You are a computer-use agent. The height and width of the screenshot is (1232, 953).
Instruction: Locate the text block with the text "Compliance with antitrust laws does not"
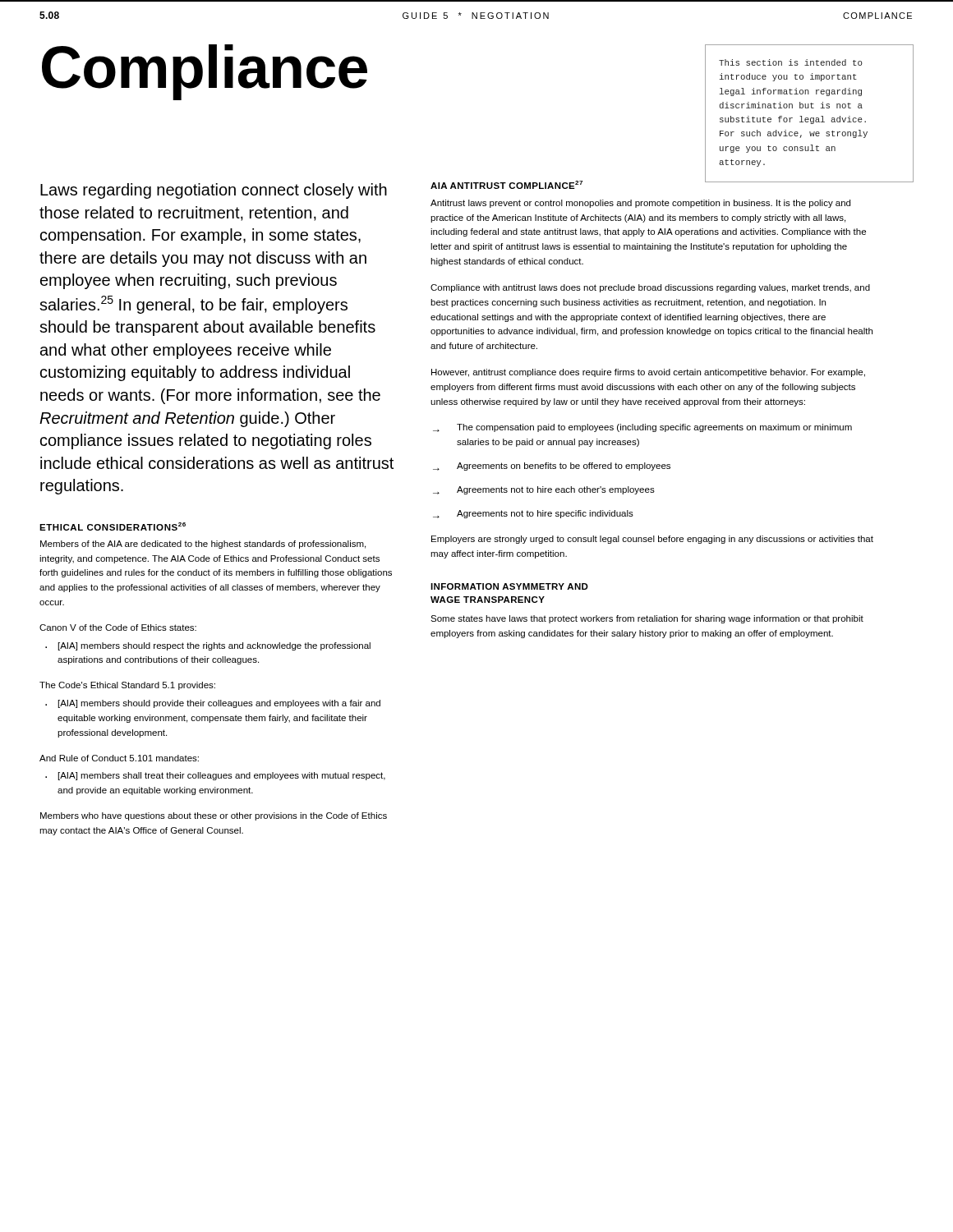652,317
